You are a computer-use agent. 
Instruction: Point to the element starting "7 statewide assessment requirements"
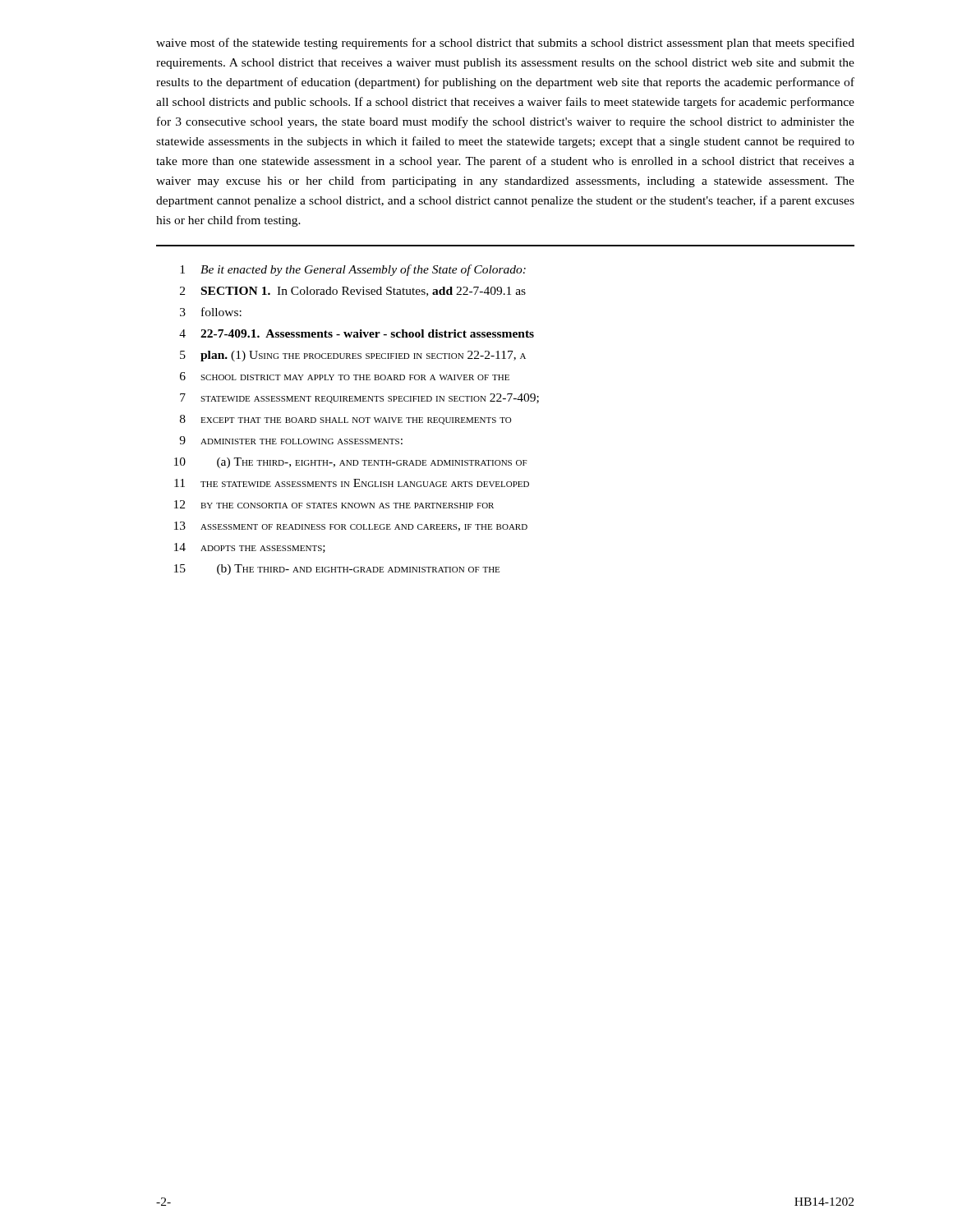[505, 398]
